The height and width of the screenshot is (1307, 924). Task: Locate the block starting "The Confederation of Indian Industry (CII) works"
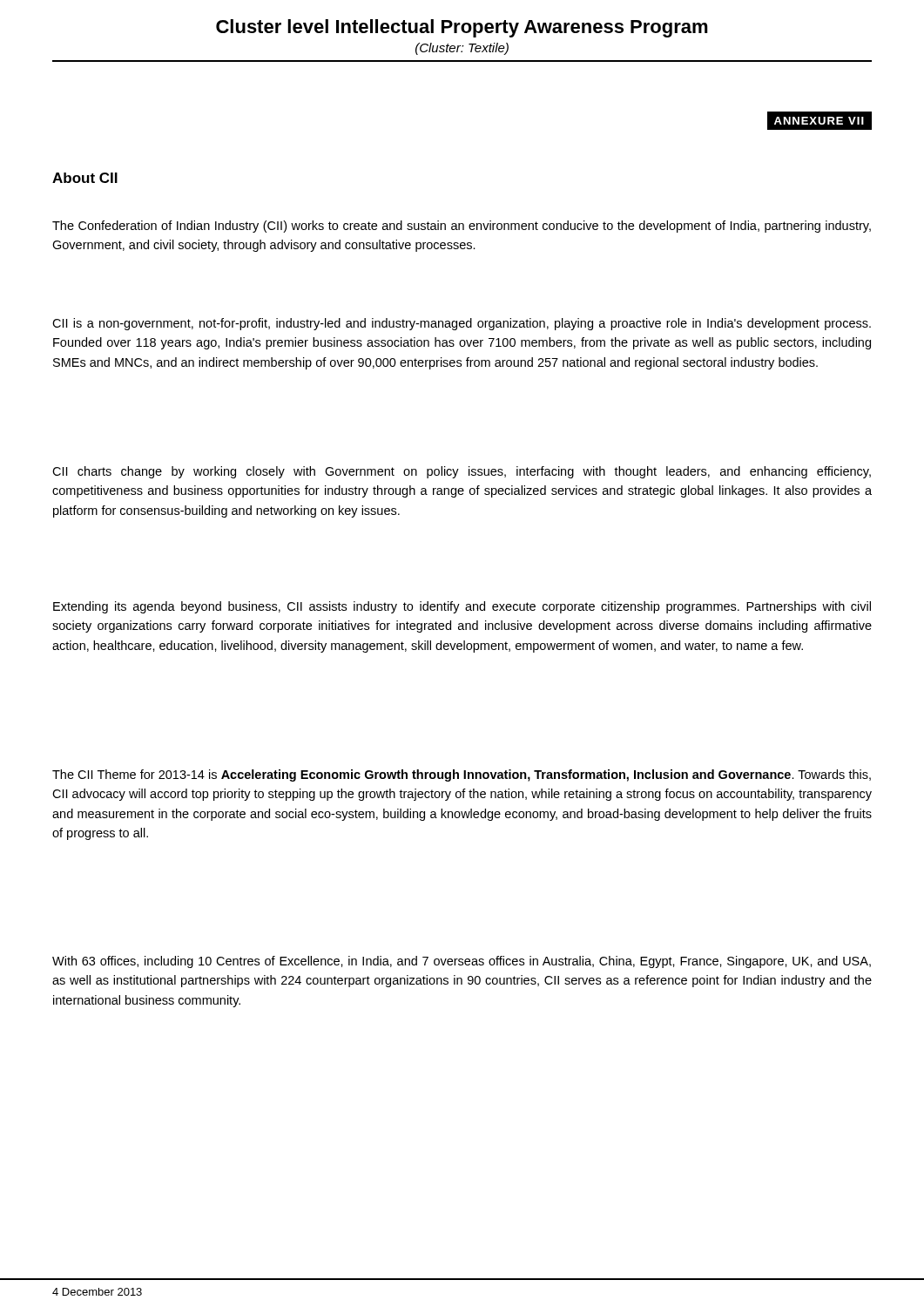pyautogui.click(x=462, y=235)
